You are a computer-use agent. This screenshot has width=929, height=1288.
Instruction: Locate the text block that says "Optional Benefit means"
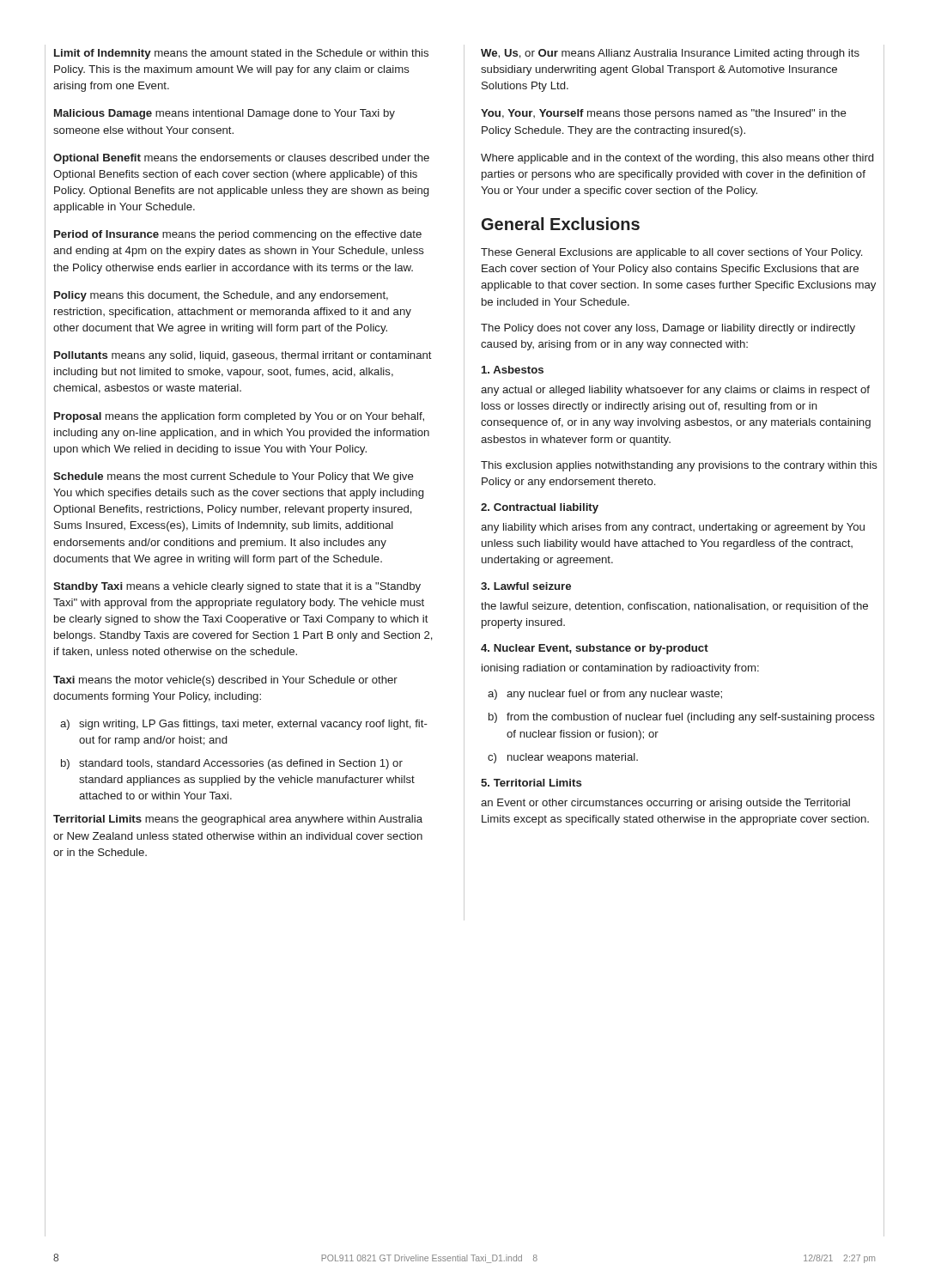241,182
